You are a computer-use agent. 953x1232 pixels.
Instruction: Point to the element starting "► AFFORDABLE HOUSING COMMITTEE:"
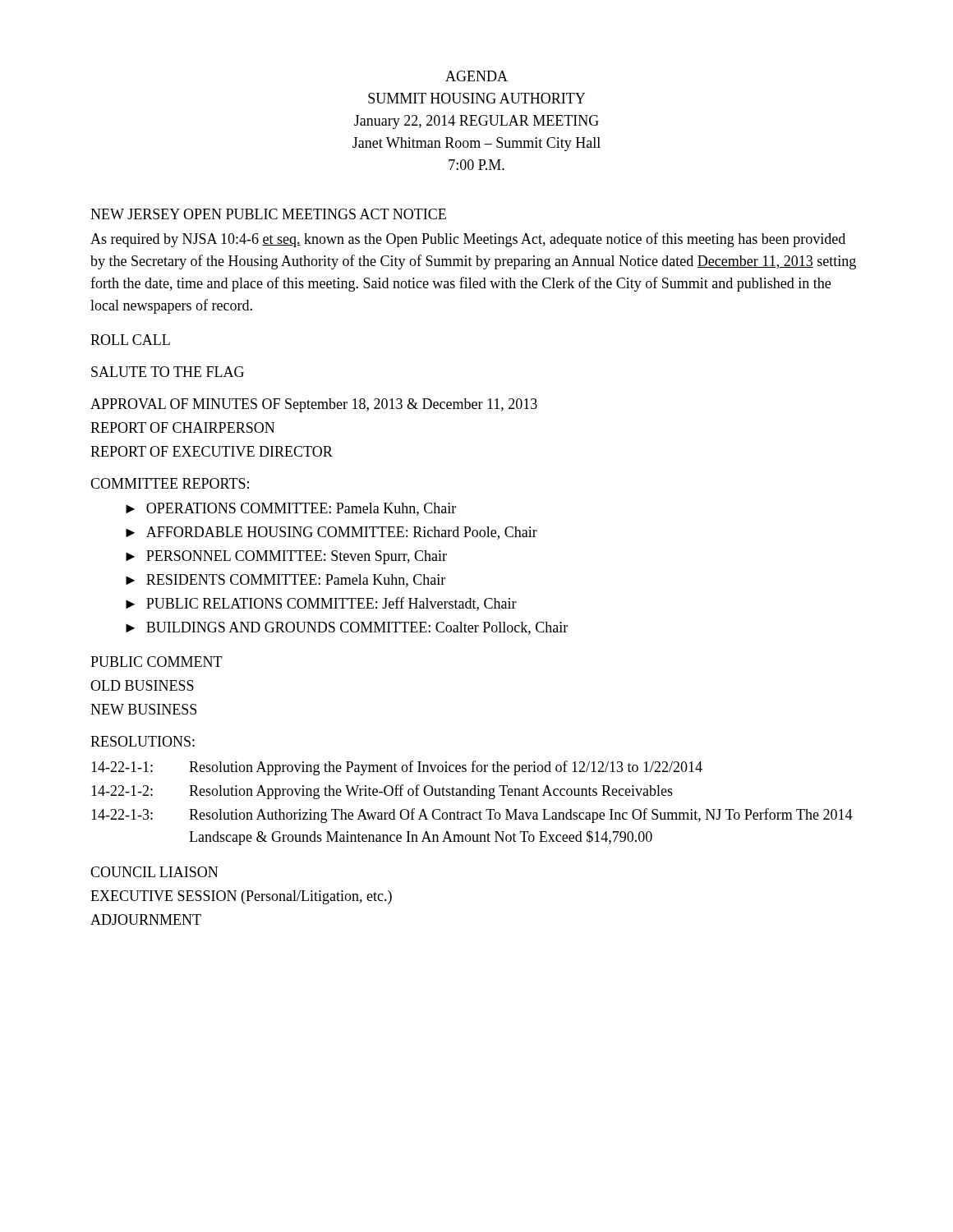tap(330, 533)
